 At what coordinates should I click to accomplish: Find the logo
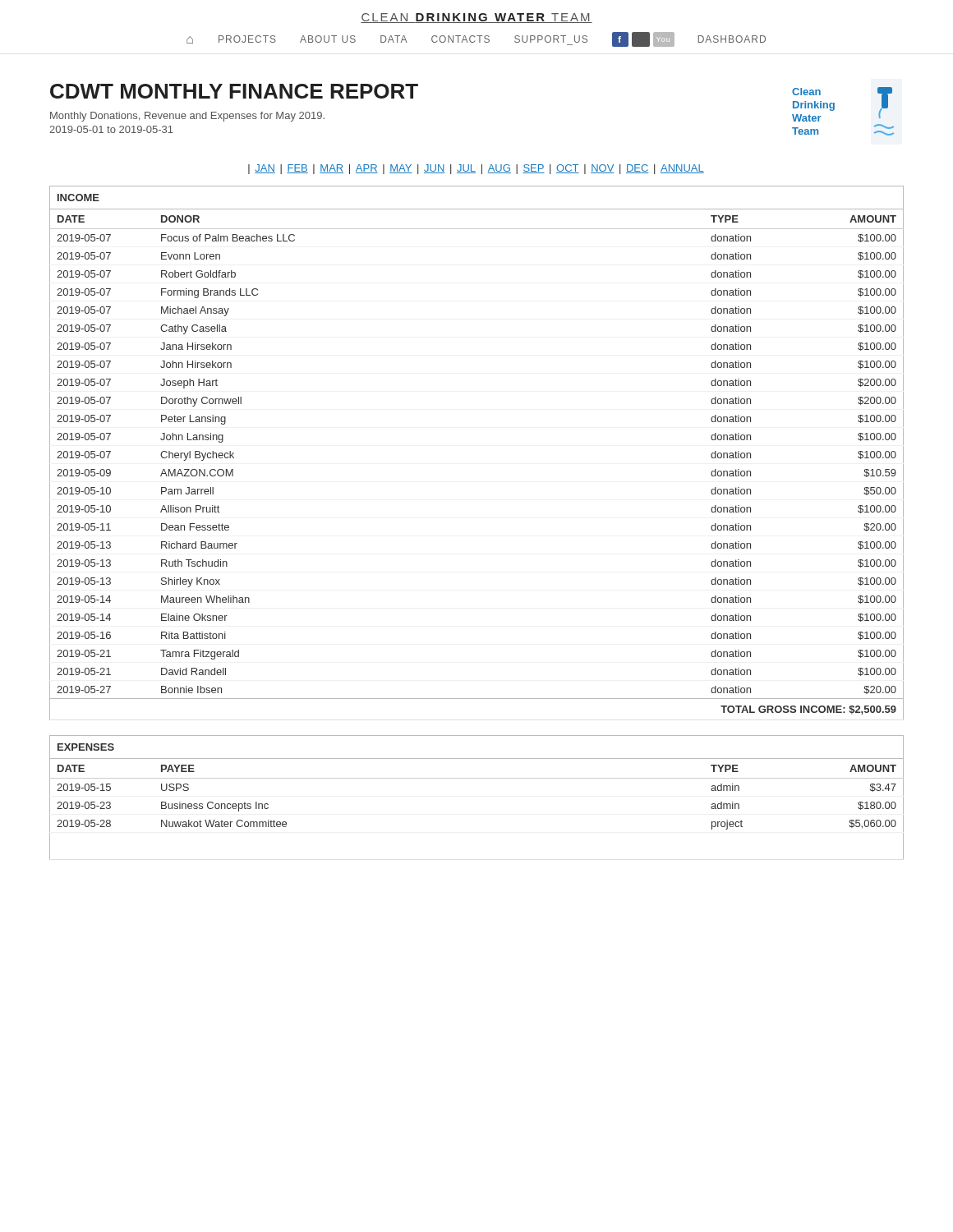click(x=846, y=113)
